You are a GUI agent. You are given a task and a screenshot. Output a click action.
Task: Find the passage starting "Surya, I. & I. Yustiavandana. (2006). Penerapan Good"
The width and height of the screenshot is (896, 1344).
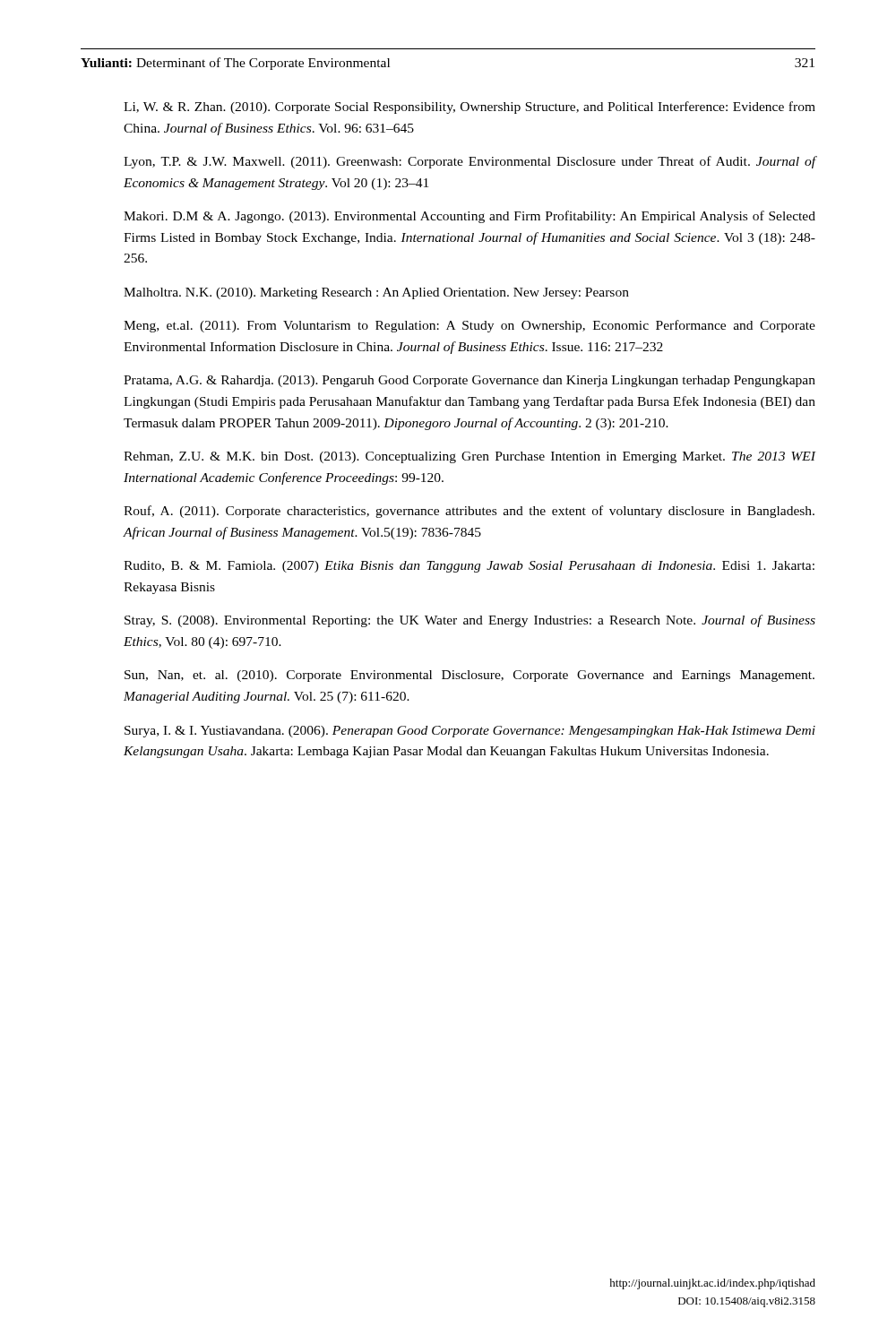tap(448, 740)
